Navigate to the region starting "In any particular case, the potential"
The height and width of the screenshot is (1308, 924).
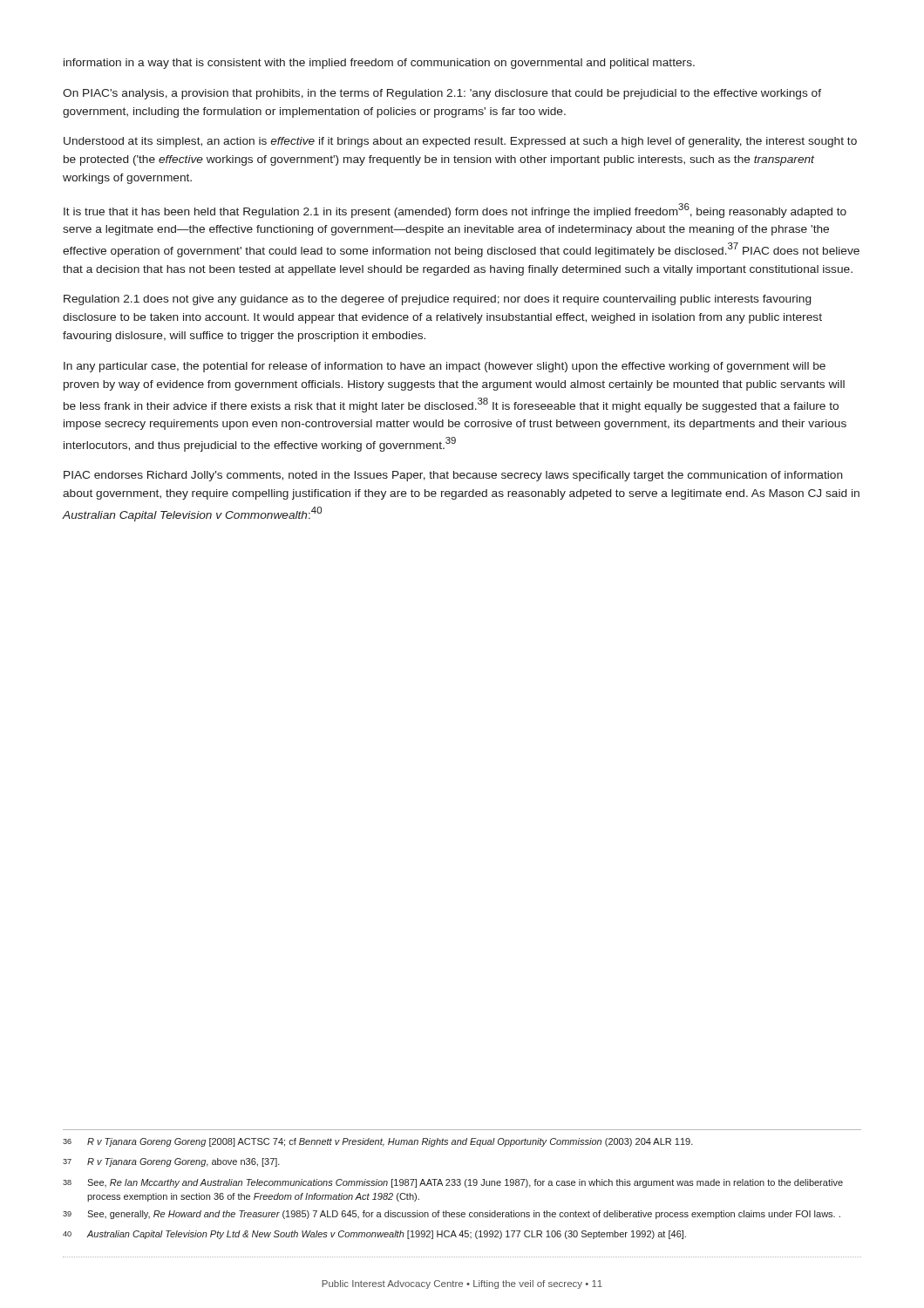coord(455,405)
